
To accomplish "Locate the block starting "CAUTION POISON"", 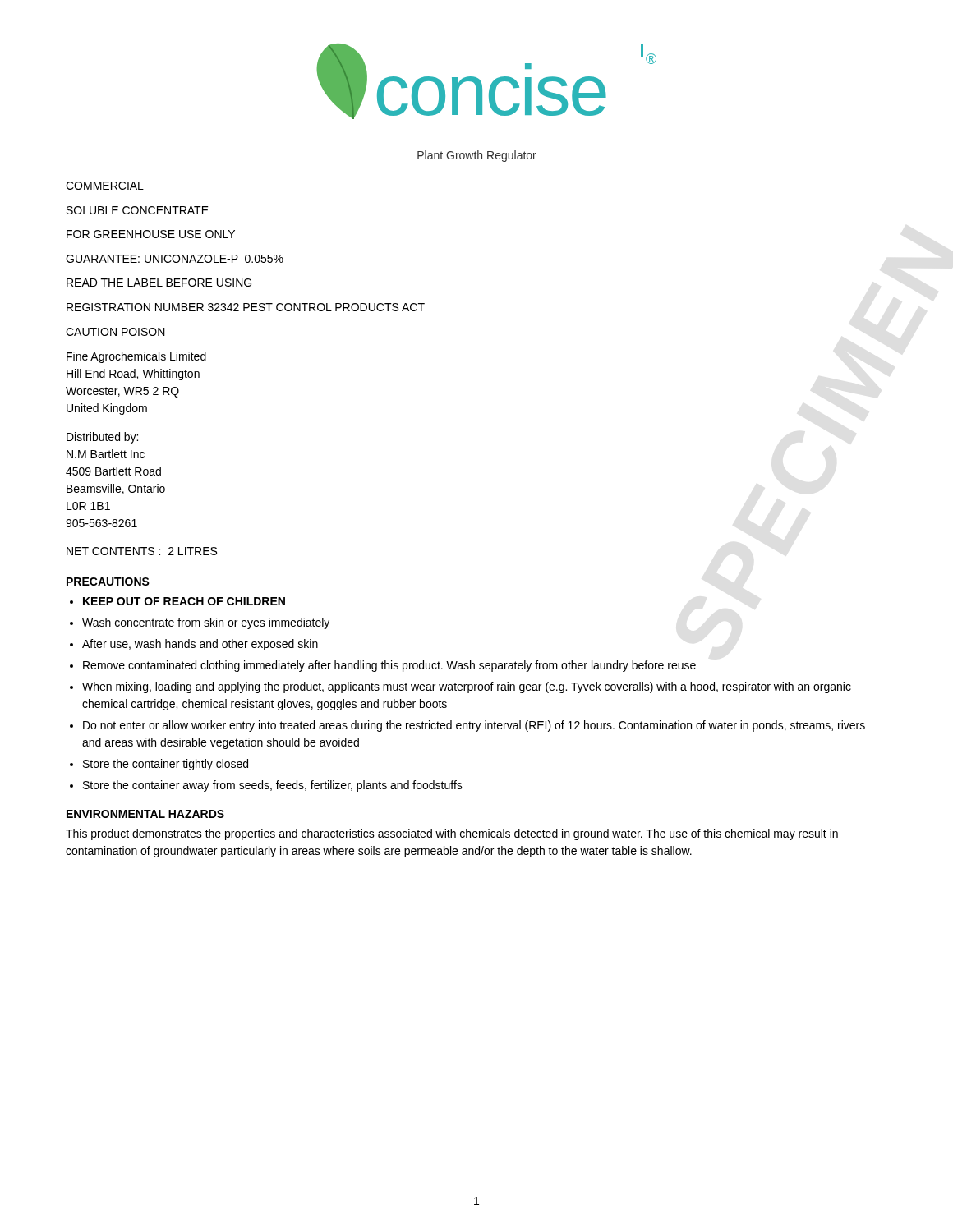I will (116, 331).
